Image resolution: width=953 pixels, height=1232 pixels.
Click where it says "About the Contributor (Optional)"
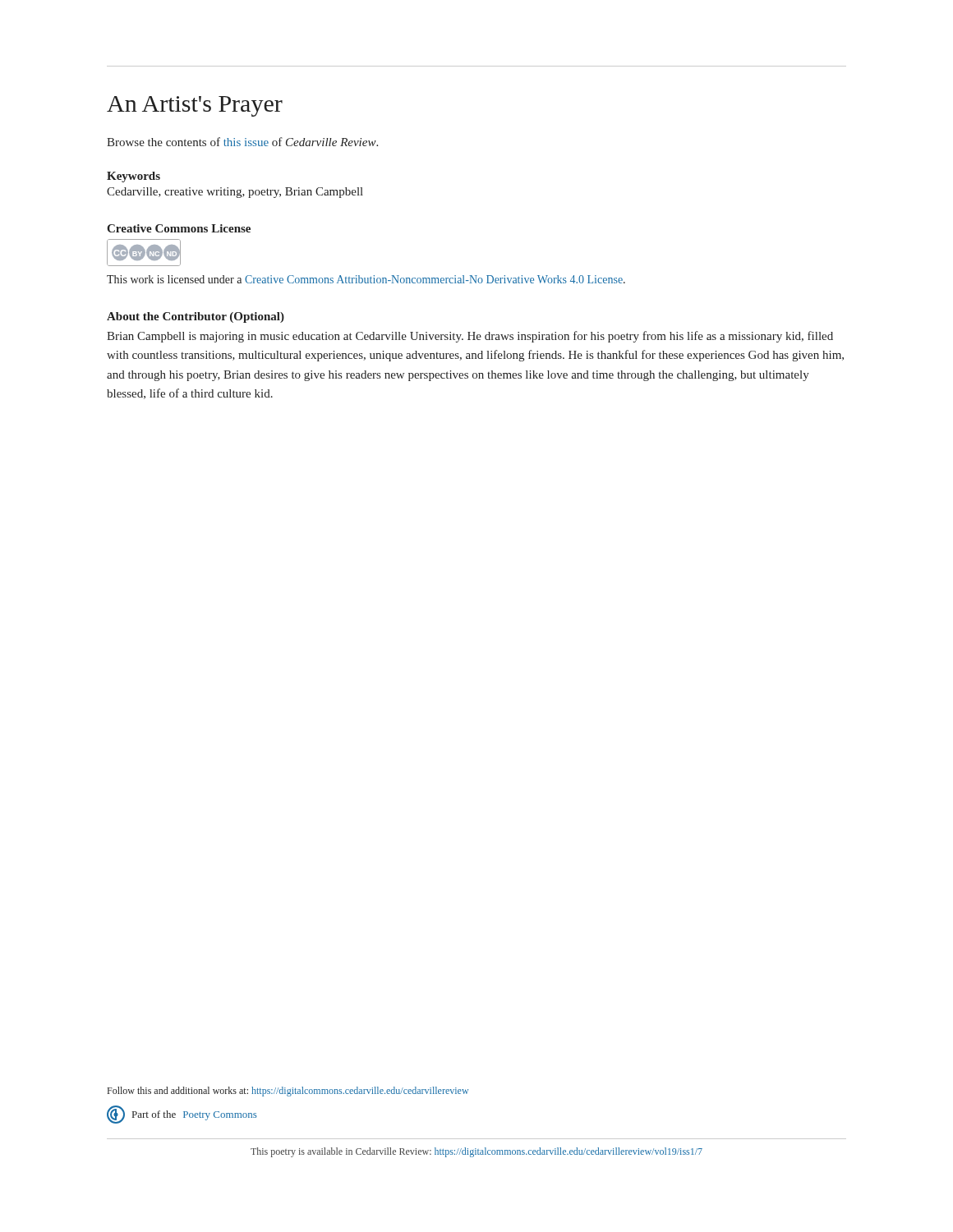coord(196,316)
